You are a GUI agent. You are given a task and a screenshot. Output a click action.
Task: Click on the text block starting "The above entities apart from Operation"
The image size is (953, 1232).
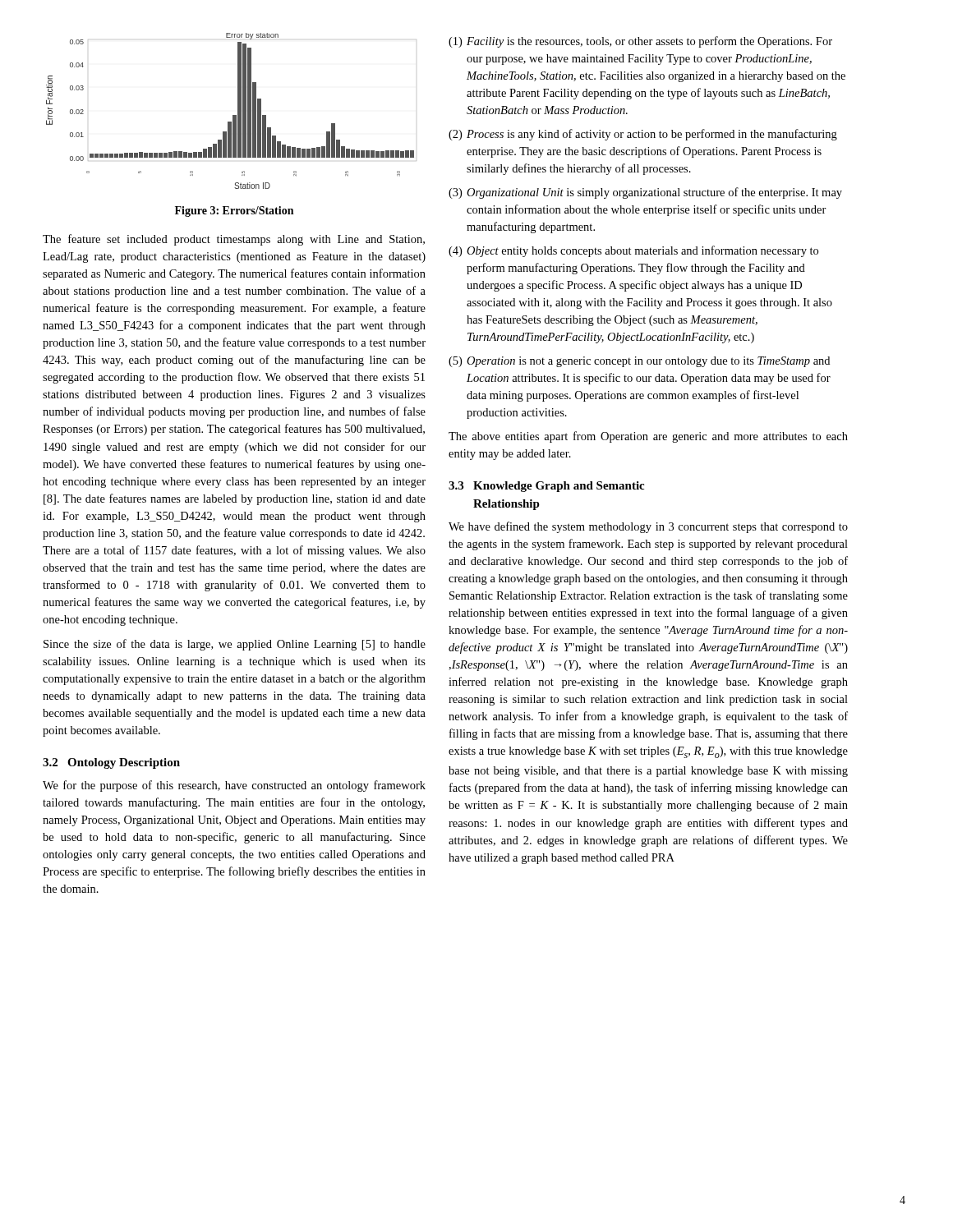[648, 445]
